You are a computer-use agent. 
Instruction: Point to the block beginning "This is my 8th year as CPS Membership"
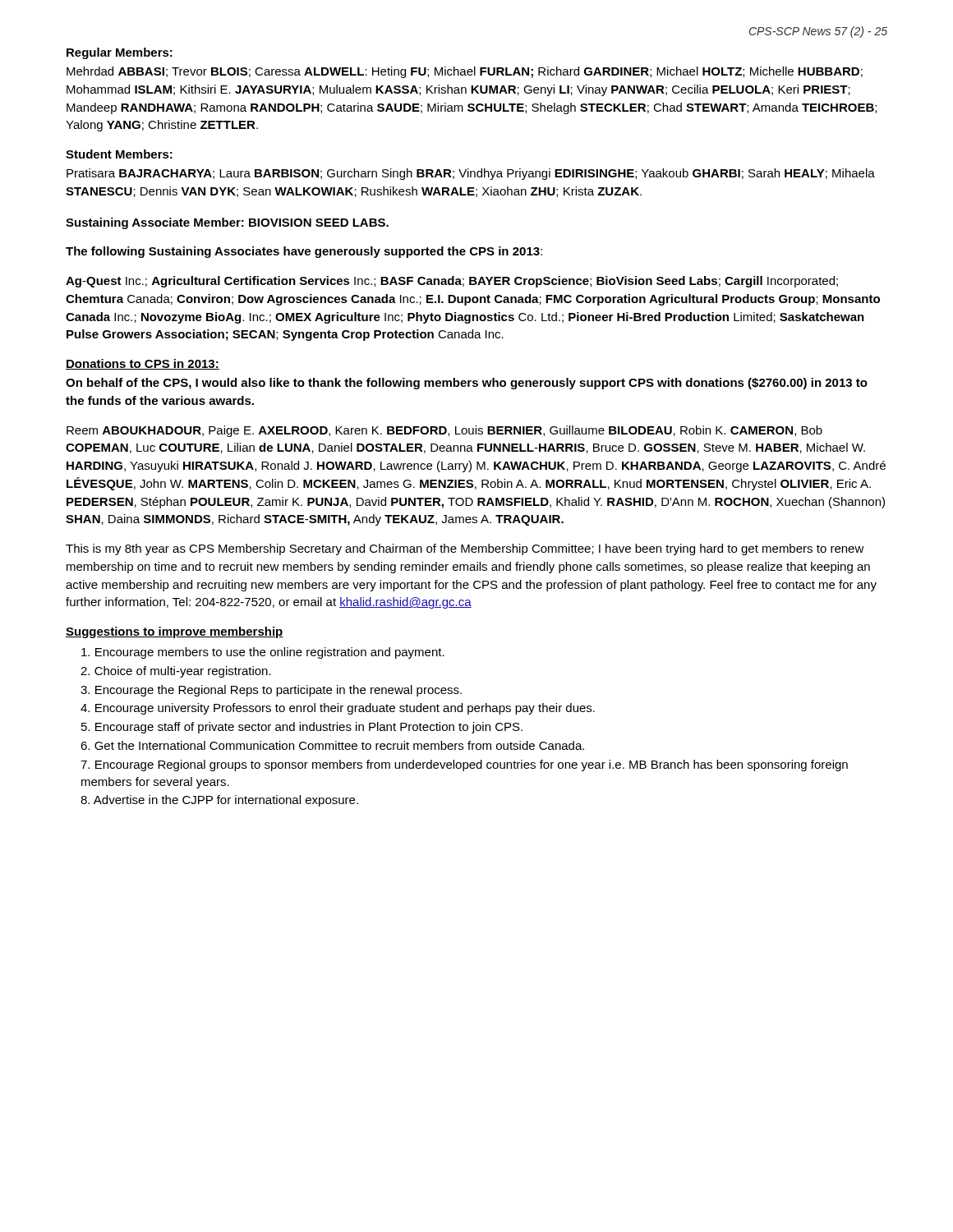coord(476,575)
